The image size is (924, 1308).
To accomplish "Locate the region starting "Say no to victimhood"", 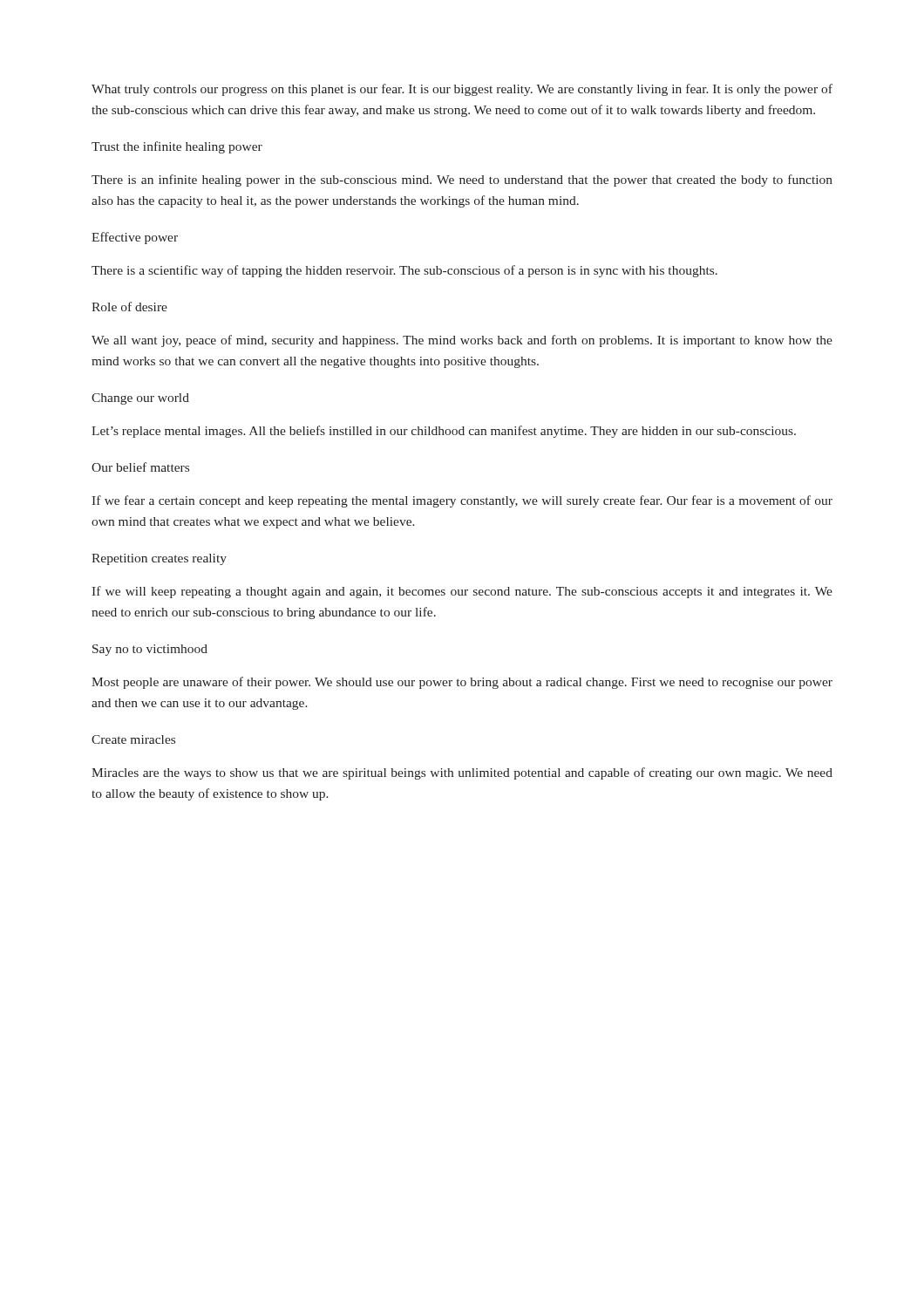I will point(150,649).
